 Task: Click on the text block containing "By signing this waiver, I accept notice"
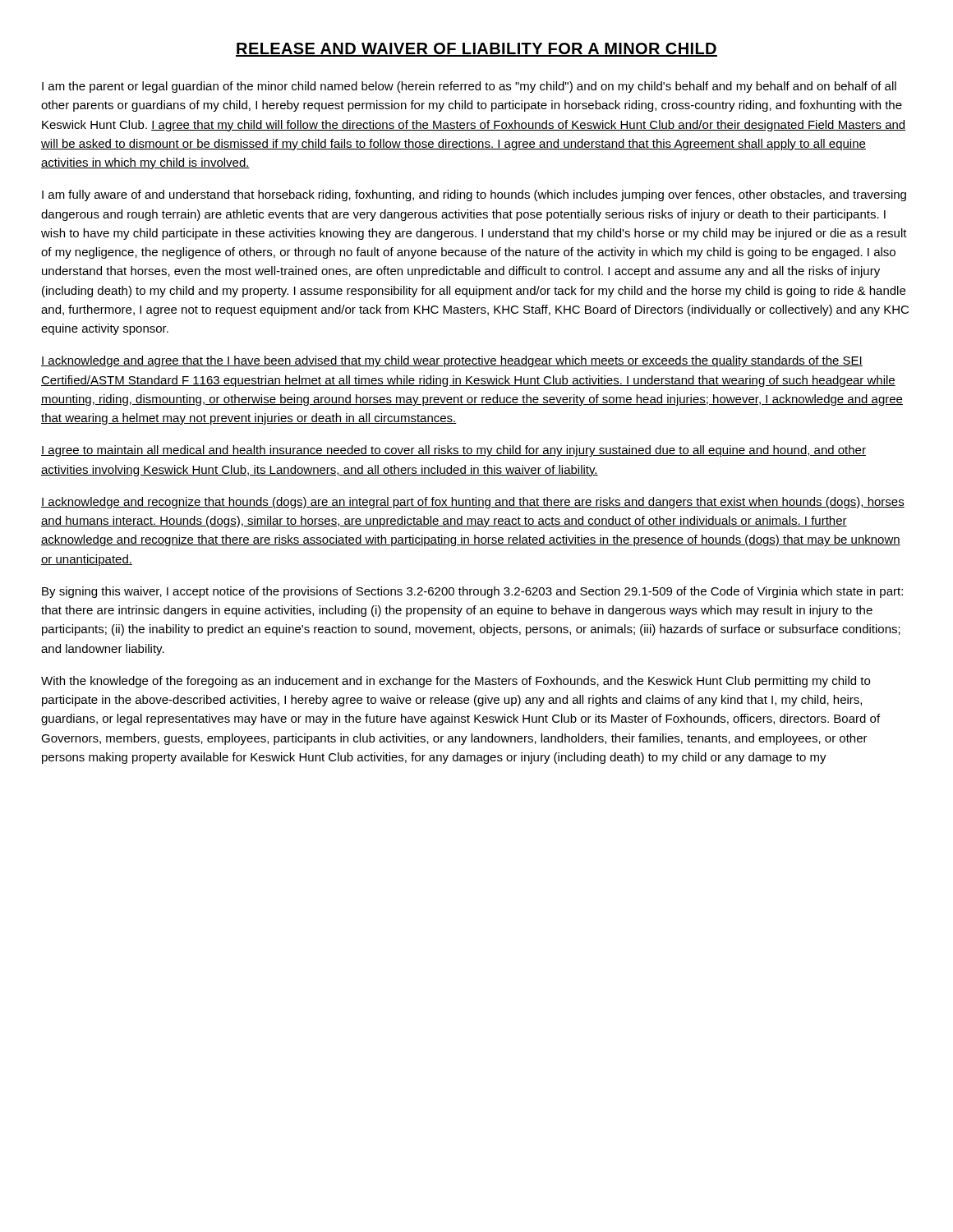(x=473, y=619)
